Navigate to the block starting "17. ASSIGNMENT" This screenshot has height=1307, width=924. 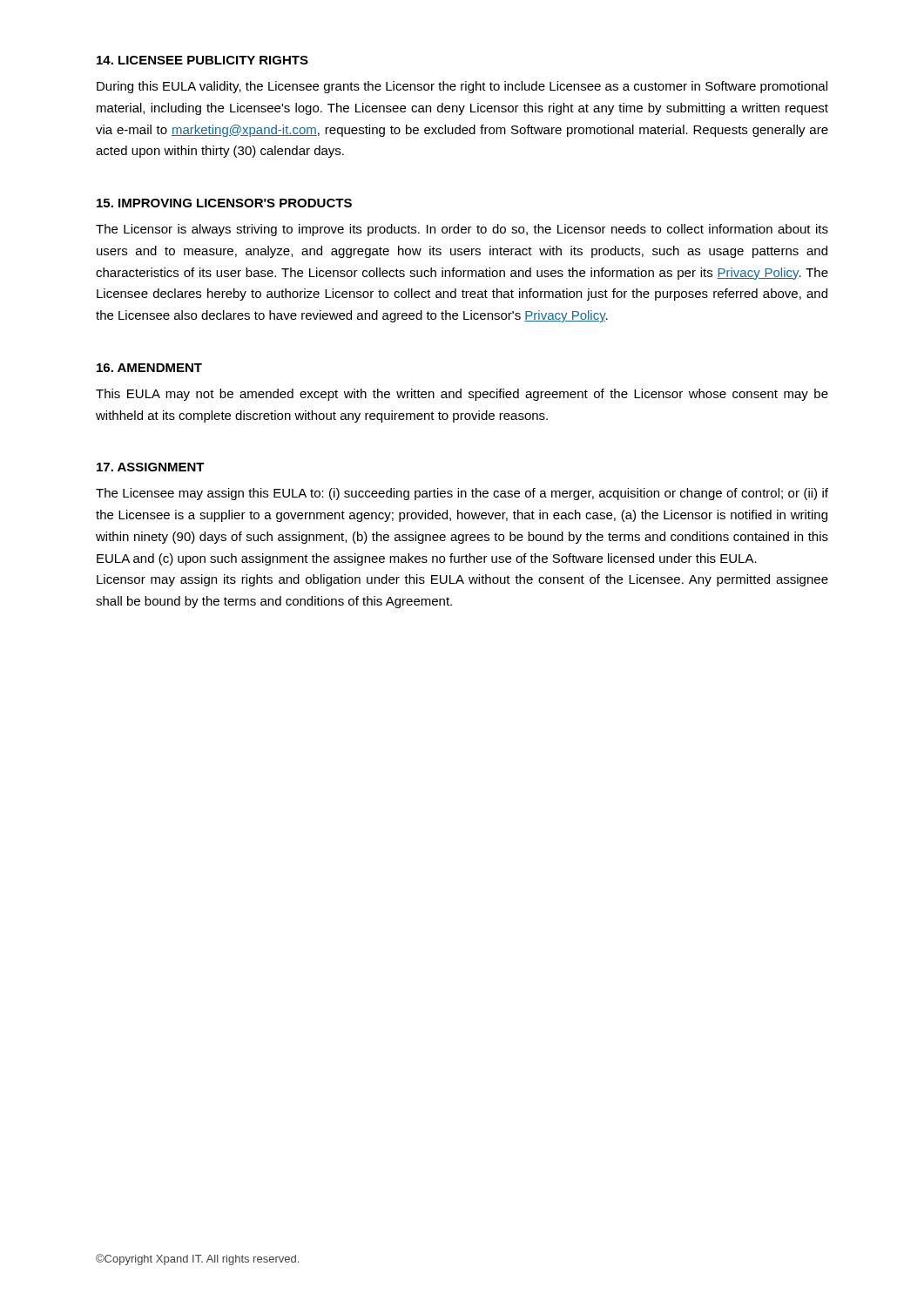pos(150,467)
